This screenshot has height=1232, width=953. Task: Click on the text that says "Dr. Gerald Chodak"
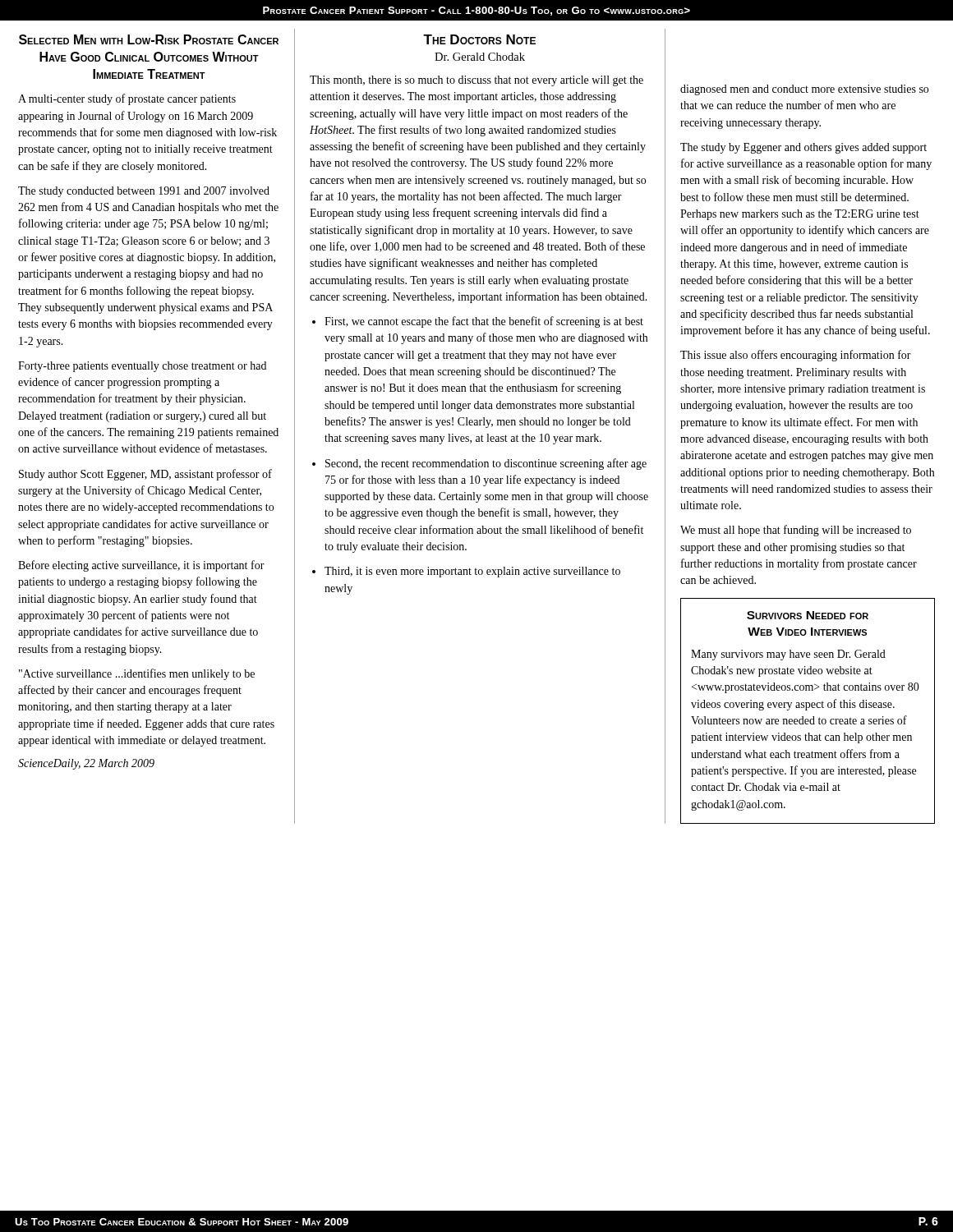tap(480, 57)
